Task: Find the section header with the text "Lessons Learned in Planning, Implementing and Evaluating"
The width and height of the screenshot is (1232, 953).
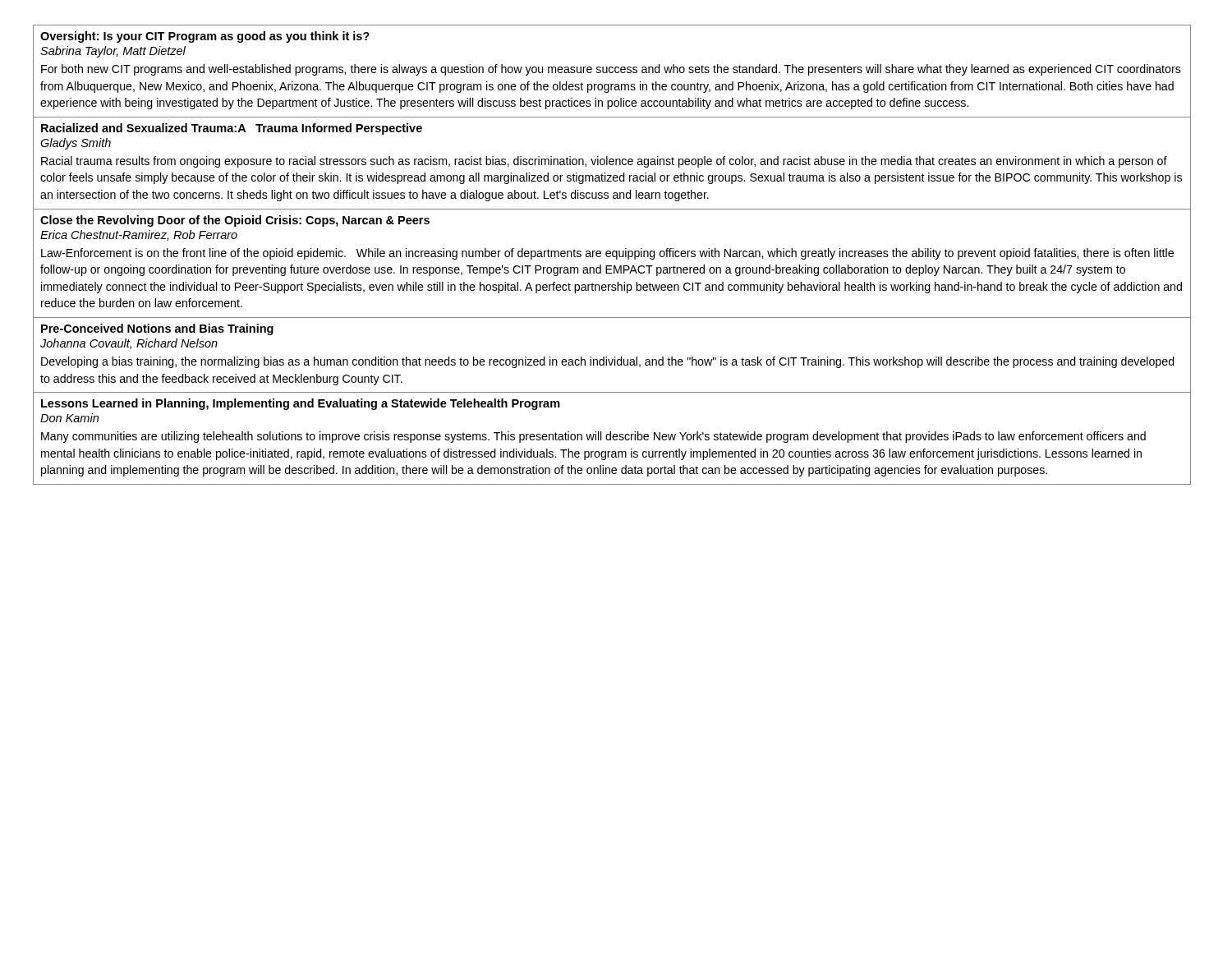Action: tap(300, 404)
